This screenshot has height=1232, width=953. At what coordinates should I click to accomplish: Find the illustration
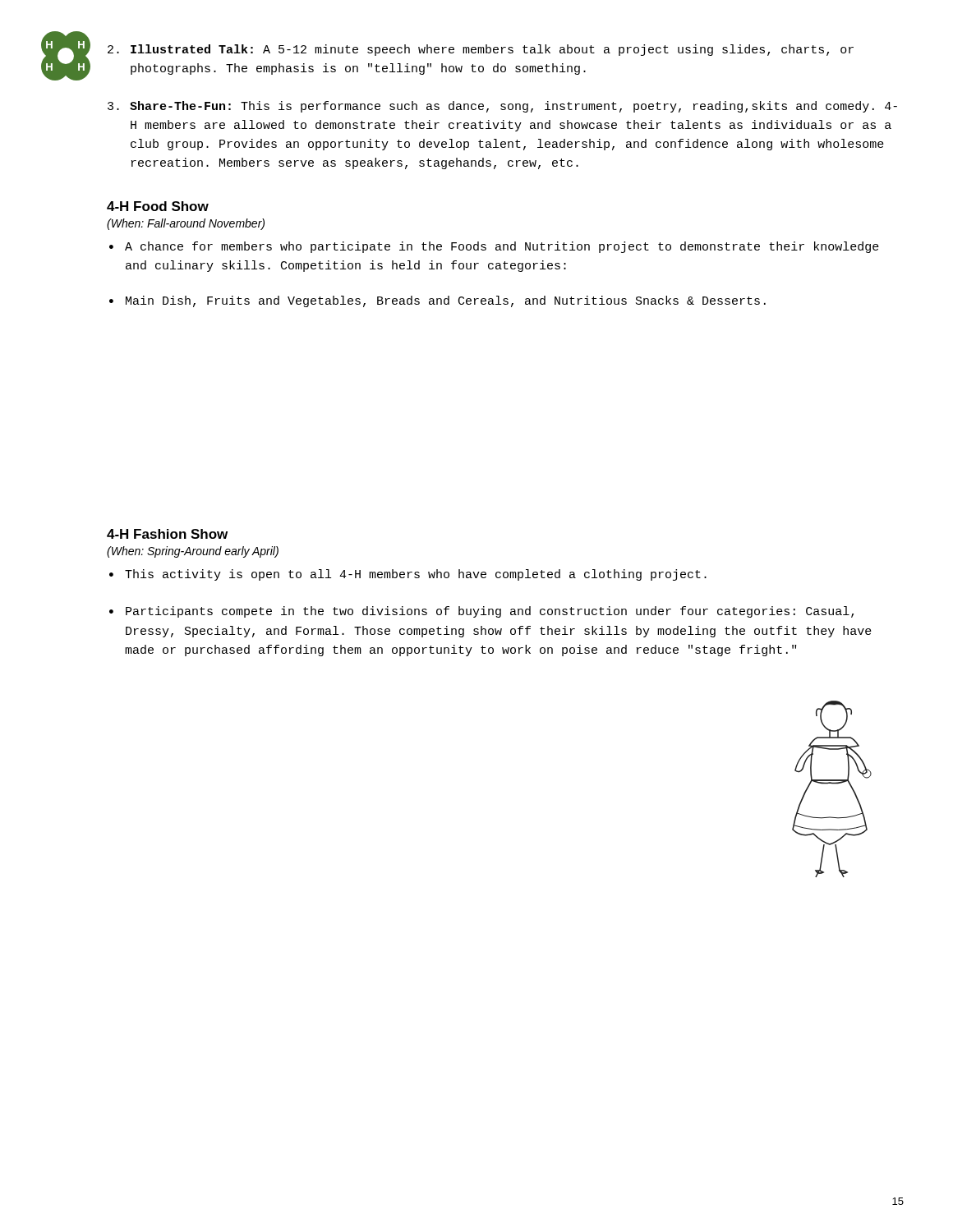[x=826, y=788]
